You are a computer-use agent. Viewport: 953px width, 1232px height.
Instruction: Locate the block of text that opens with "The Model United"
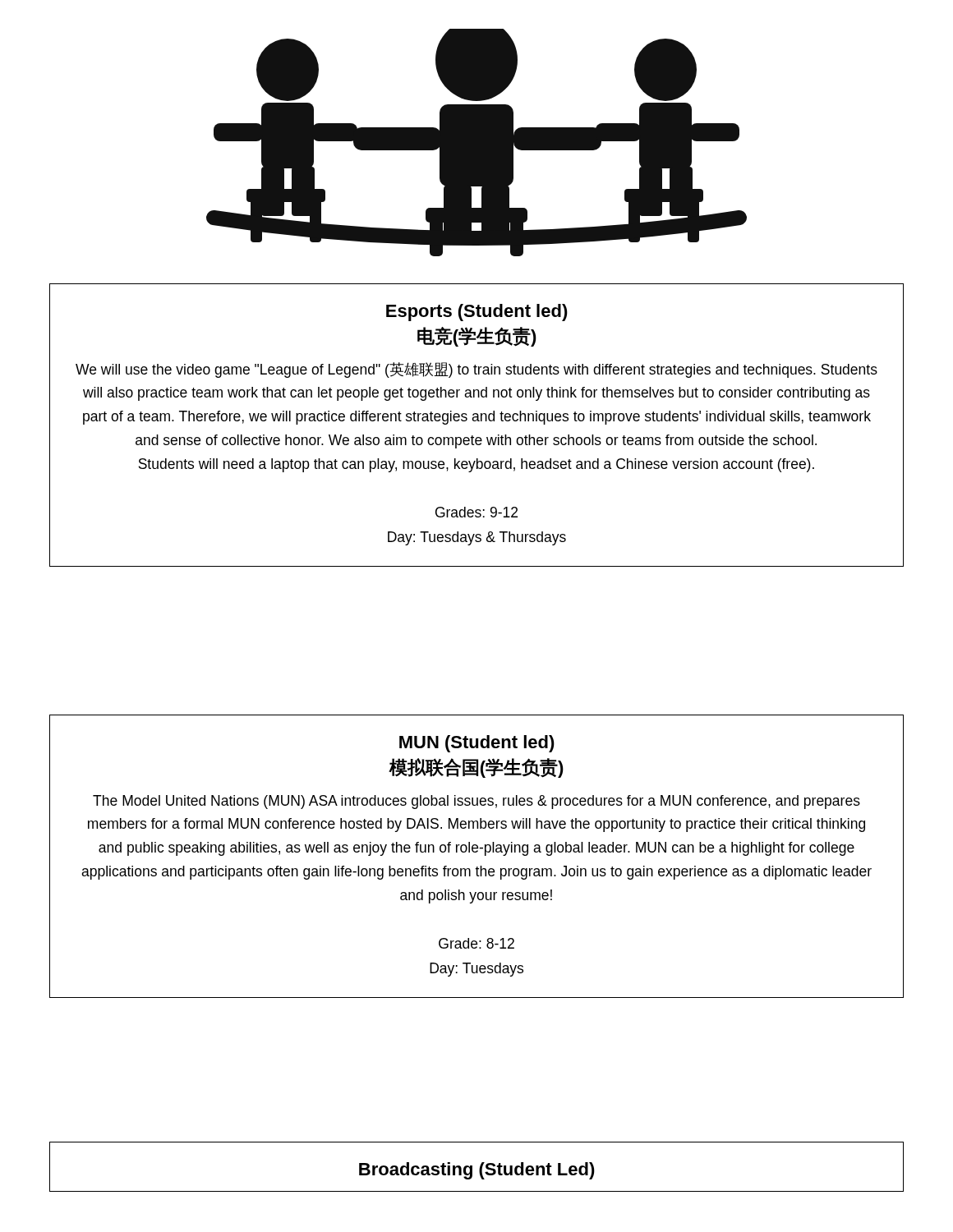tap(476, 848)
